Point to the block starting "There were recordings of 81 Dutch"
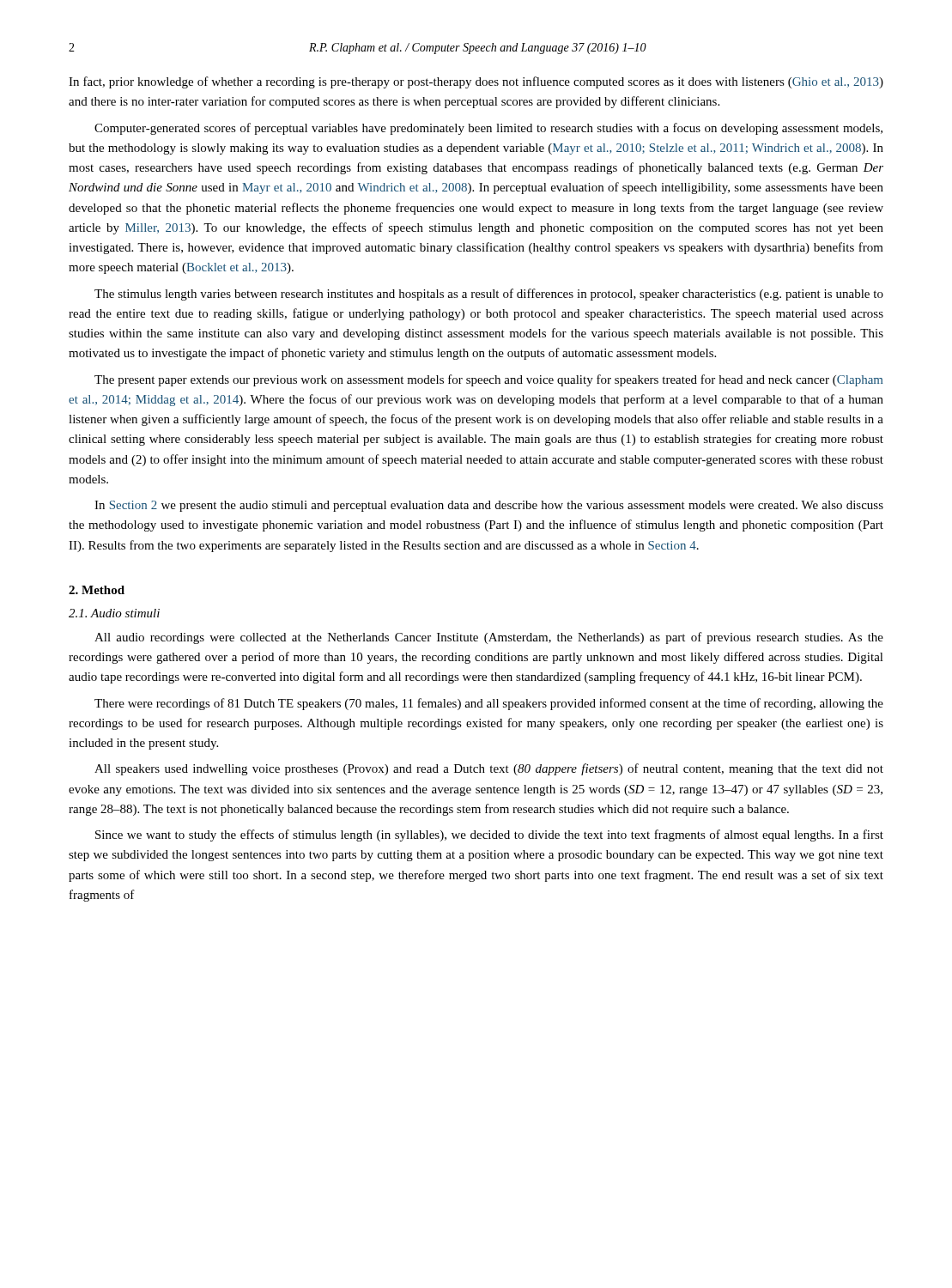Screen dimensions: 1288x952 tap(476, 723)
